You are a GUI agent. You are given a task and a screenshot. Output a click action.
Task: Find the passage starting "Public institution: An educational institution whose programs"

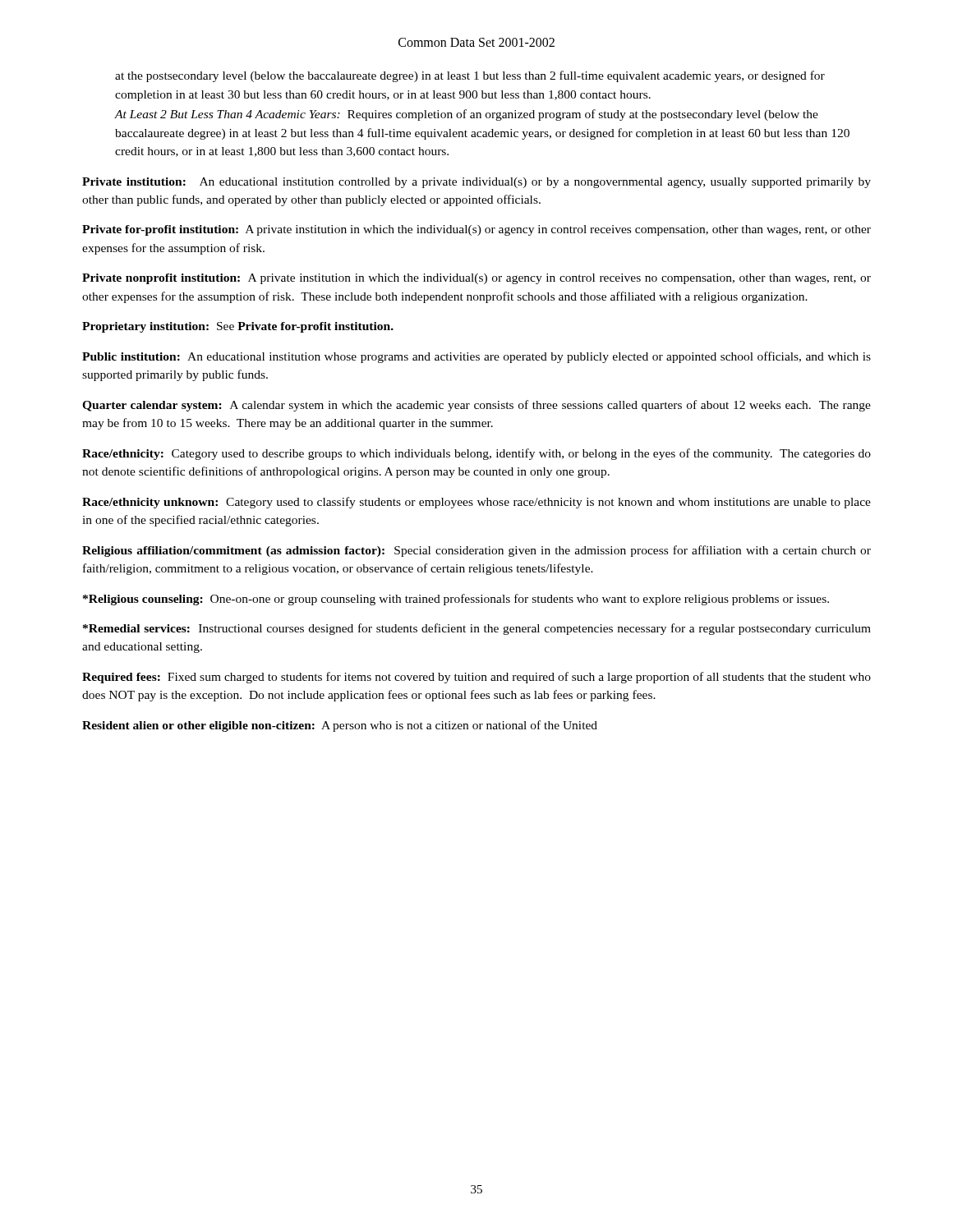point(476,365)
